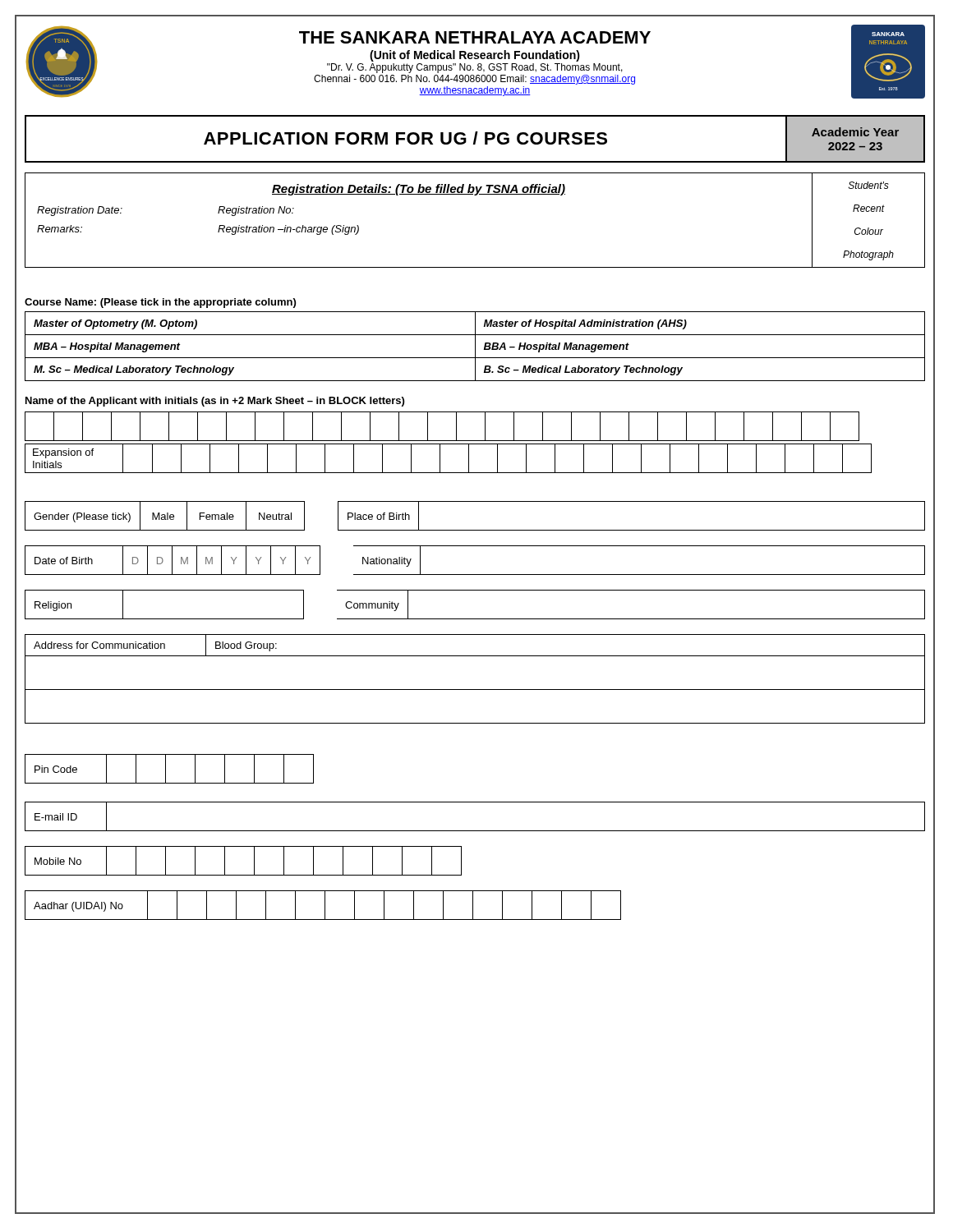Select the text block that says "Date of Birth D D"

click(x=475, y=560)
